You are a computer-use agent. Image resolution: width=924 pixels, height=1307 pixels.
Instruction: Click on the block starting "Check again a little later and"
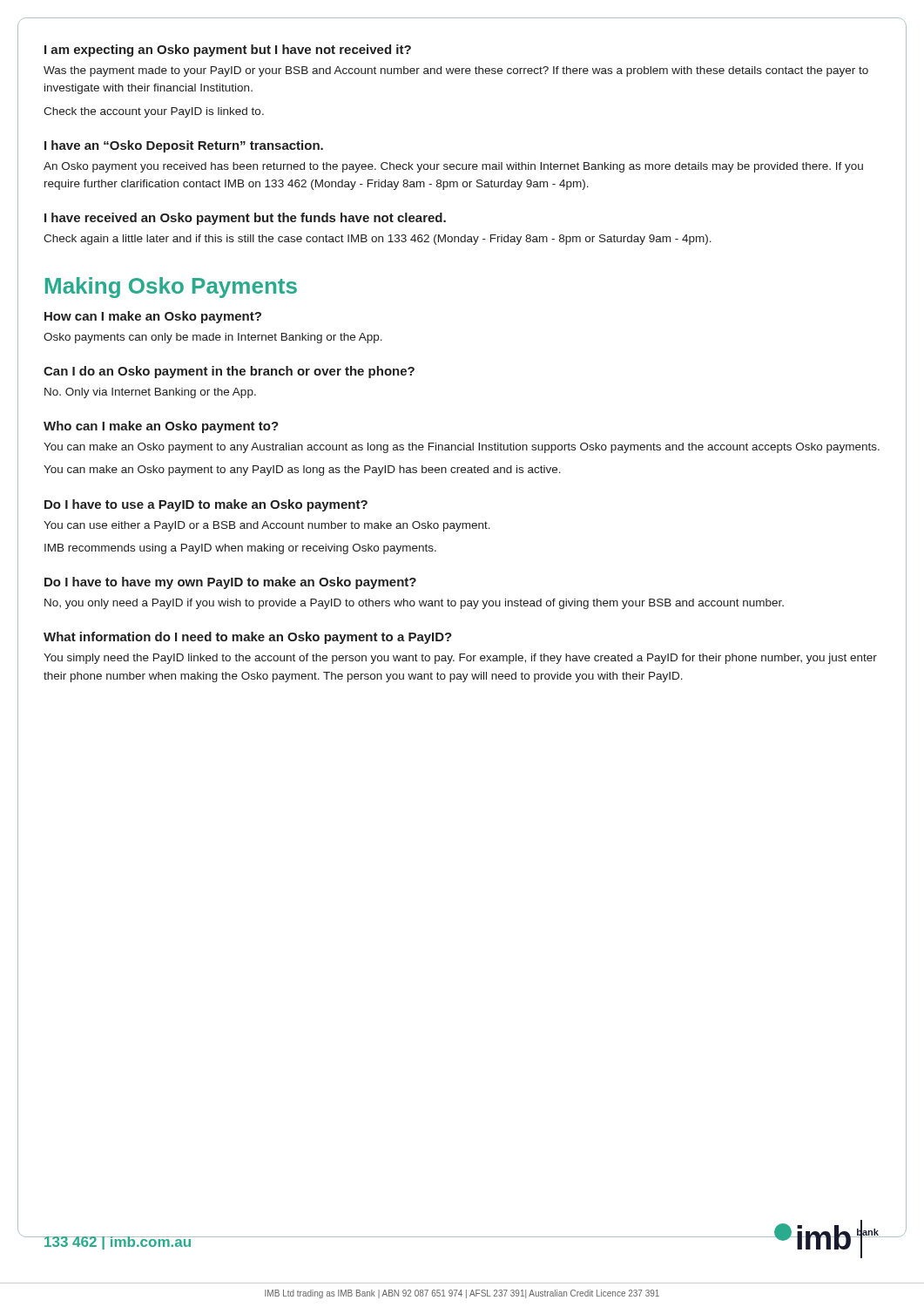click(378, 239)
